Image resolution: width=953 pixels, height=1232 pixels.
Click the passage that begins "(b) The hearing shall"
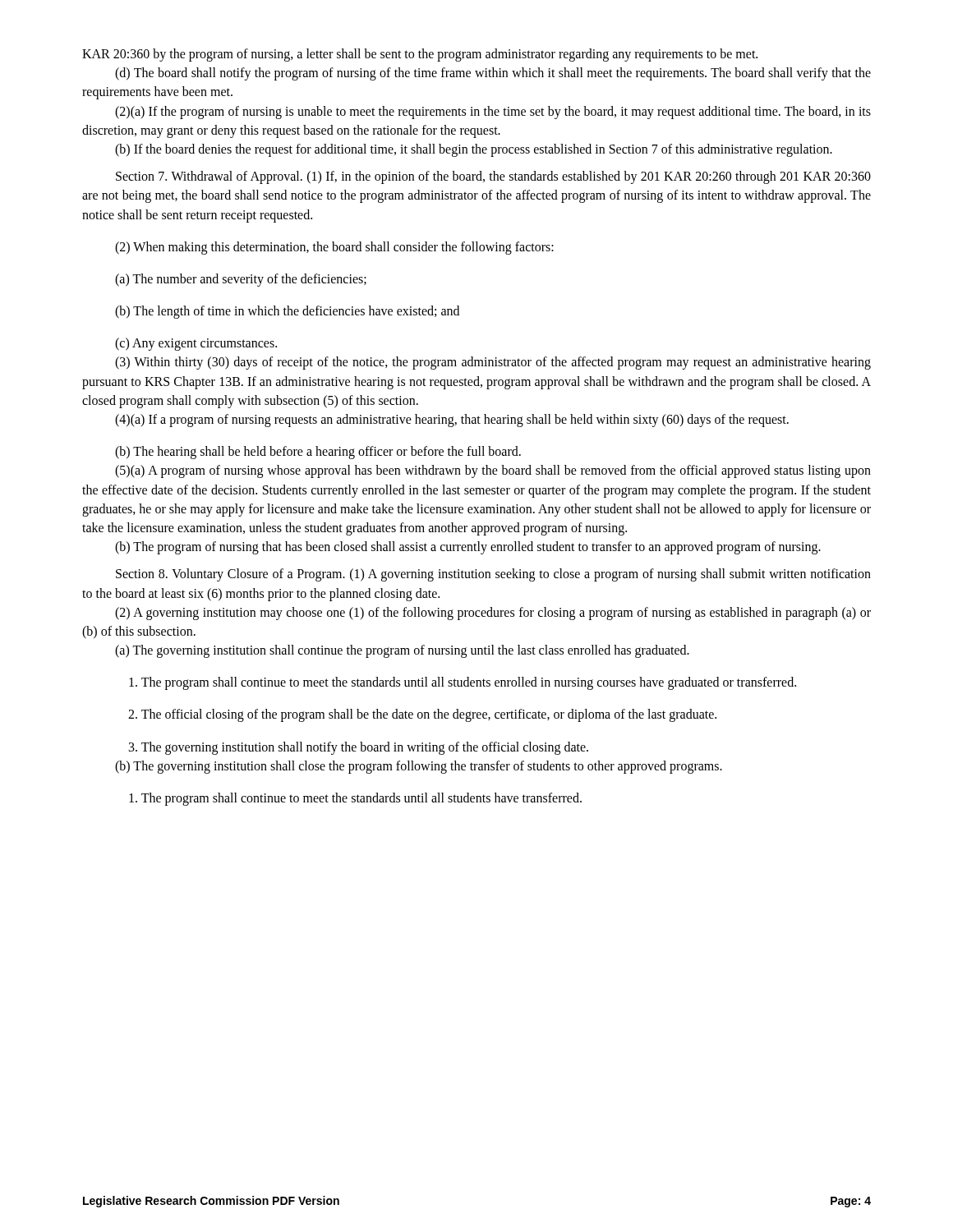tap(493, 452)
